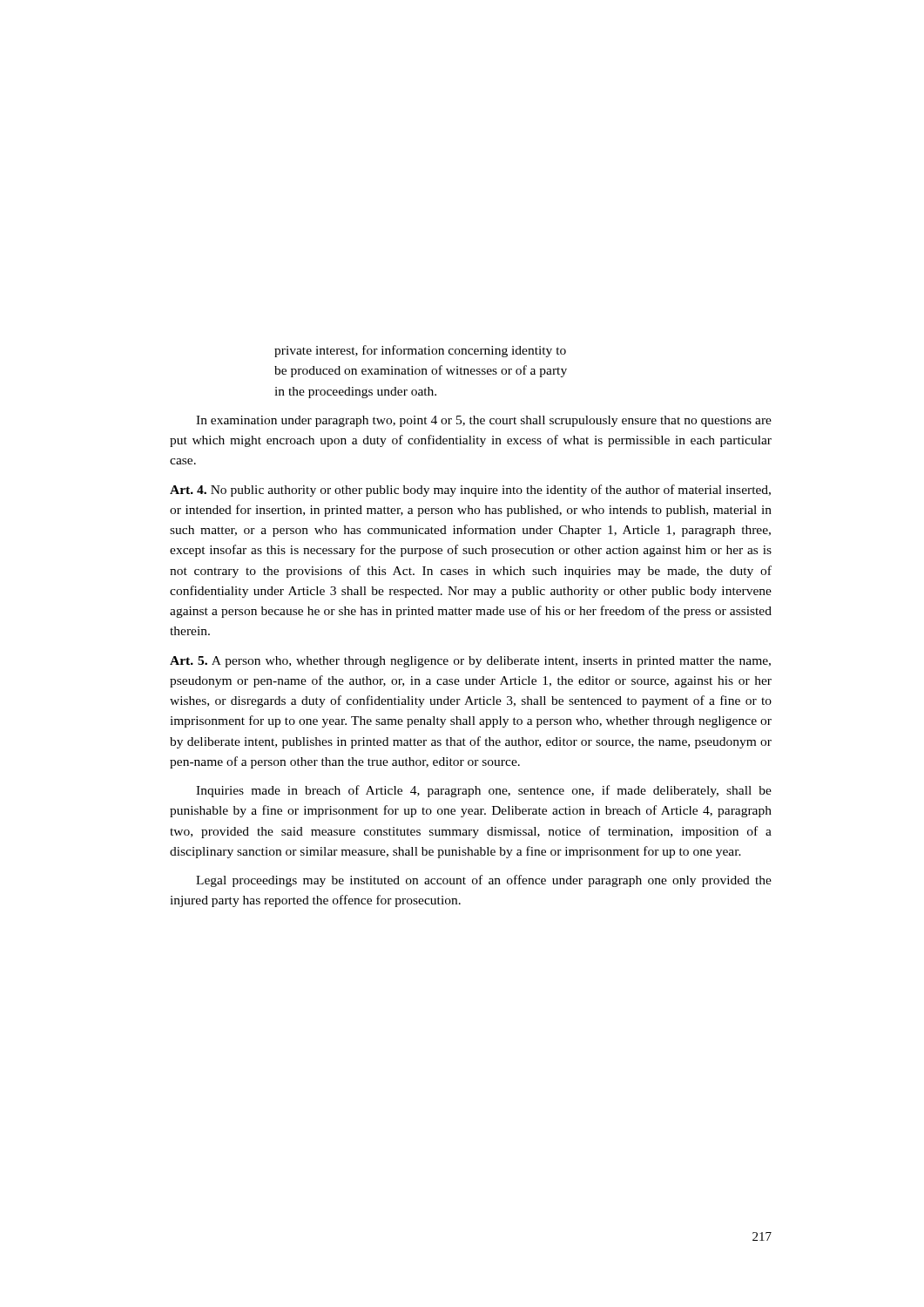Point to the element starting "Art. 5. A"
Viewport: 924px width, 1307px height.
point(471,710)
